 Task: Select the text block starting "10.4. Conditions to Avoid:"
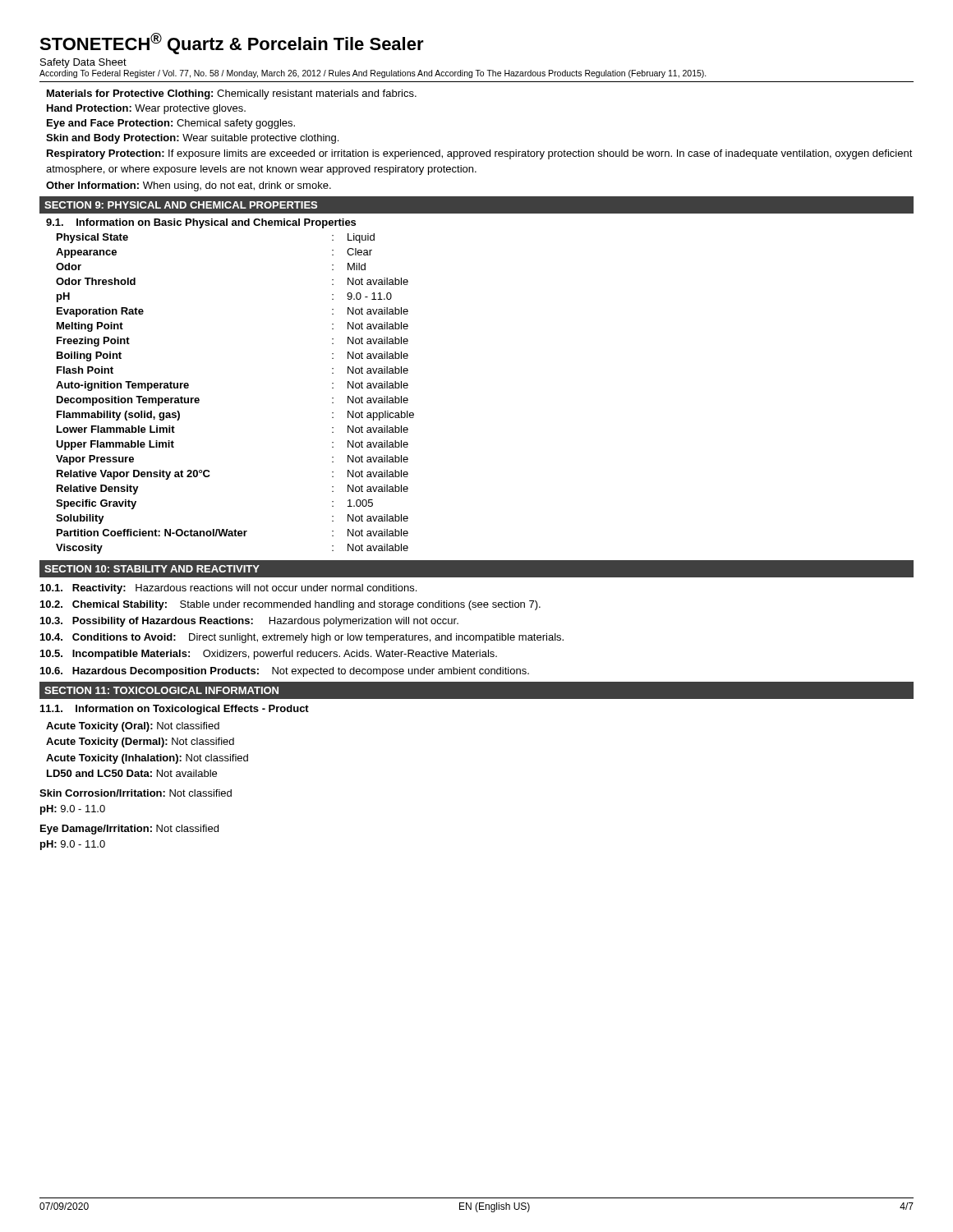[x=302, y=637]
